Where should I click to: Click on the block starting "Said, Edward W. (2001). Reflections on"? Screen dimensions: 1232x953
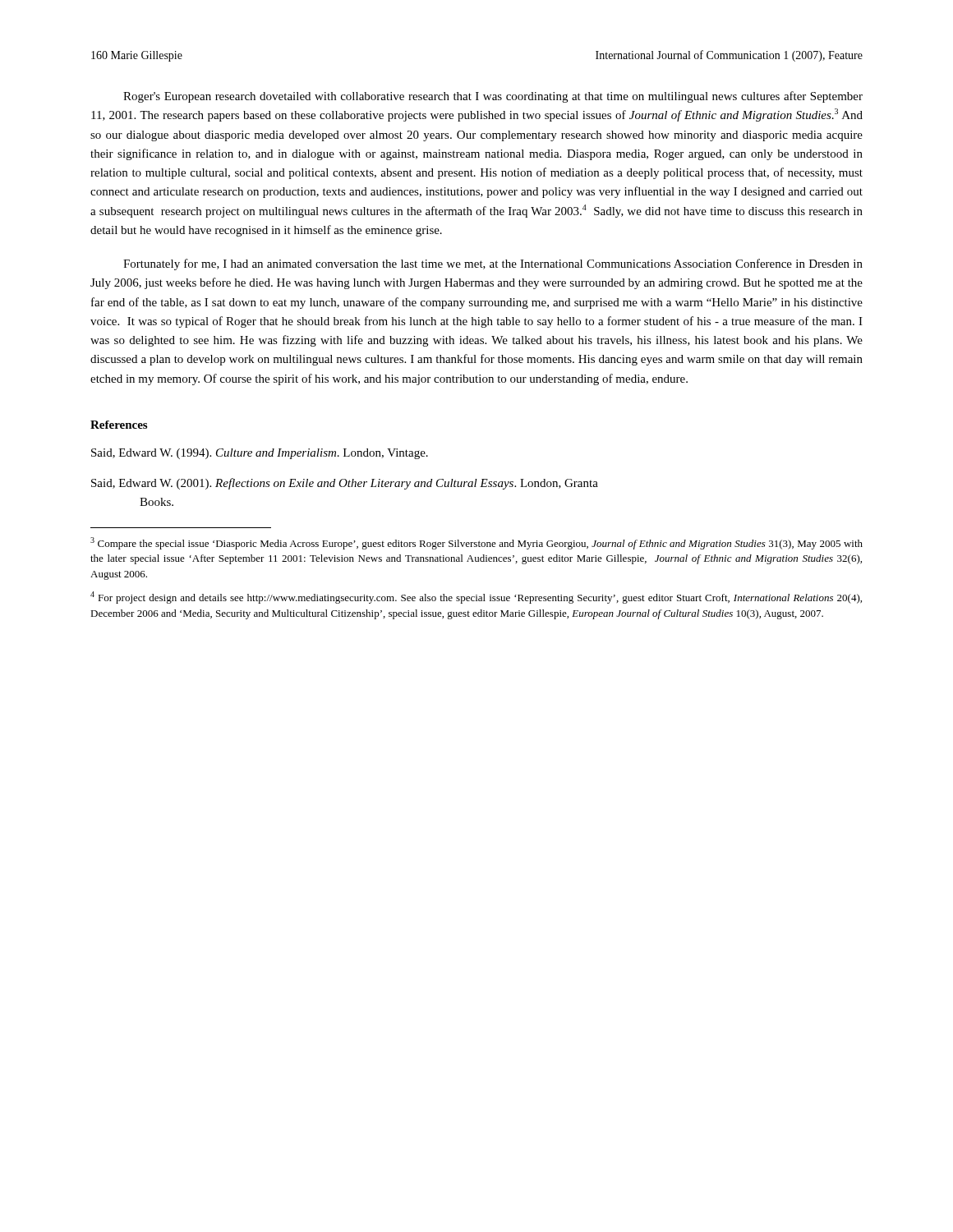(344, 494)
